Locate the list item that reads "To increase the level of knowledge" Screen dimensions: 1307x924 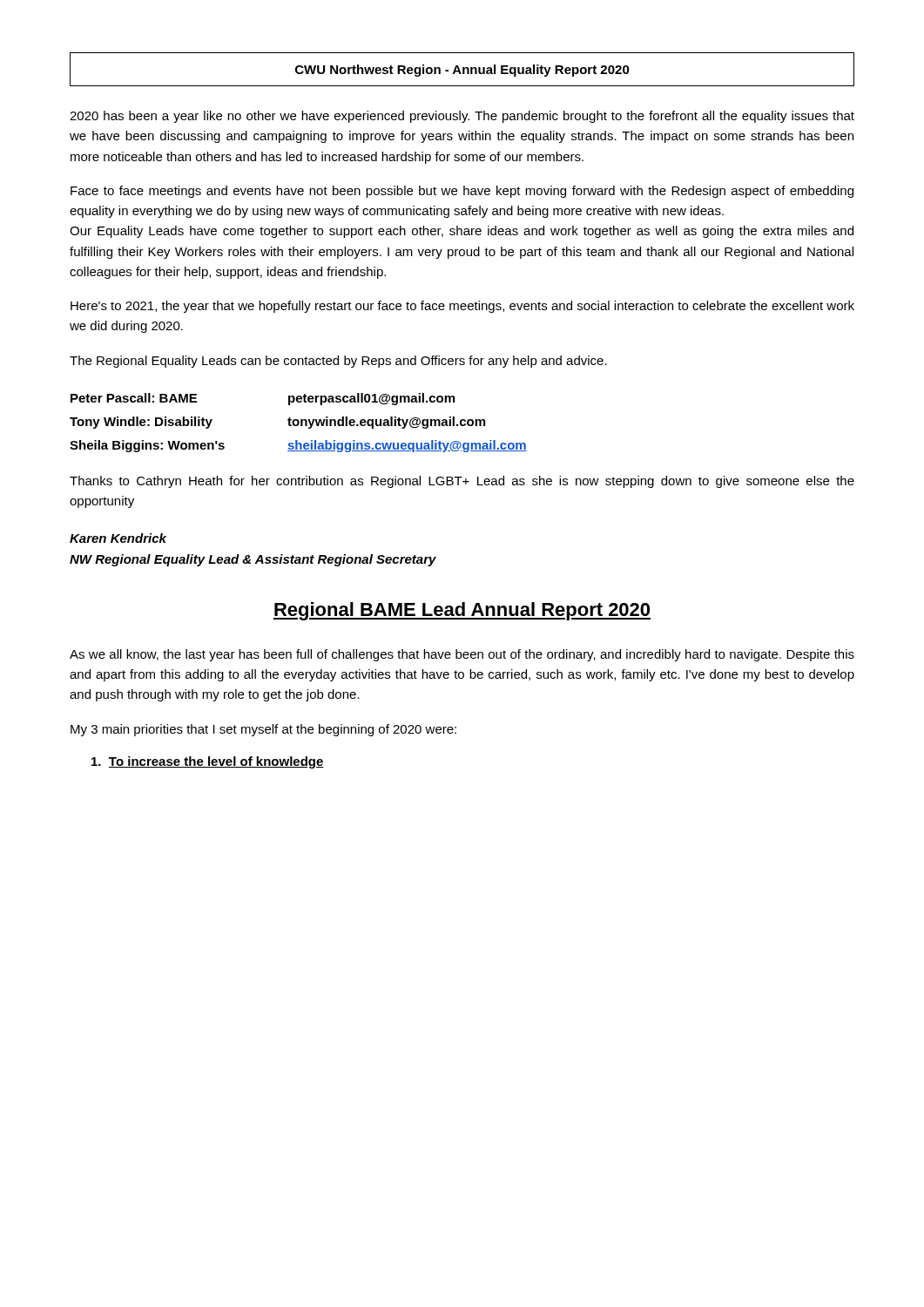[x=207, y=761]
